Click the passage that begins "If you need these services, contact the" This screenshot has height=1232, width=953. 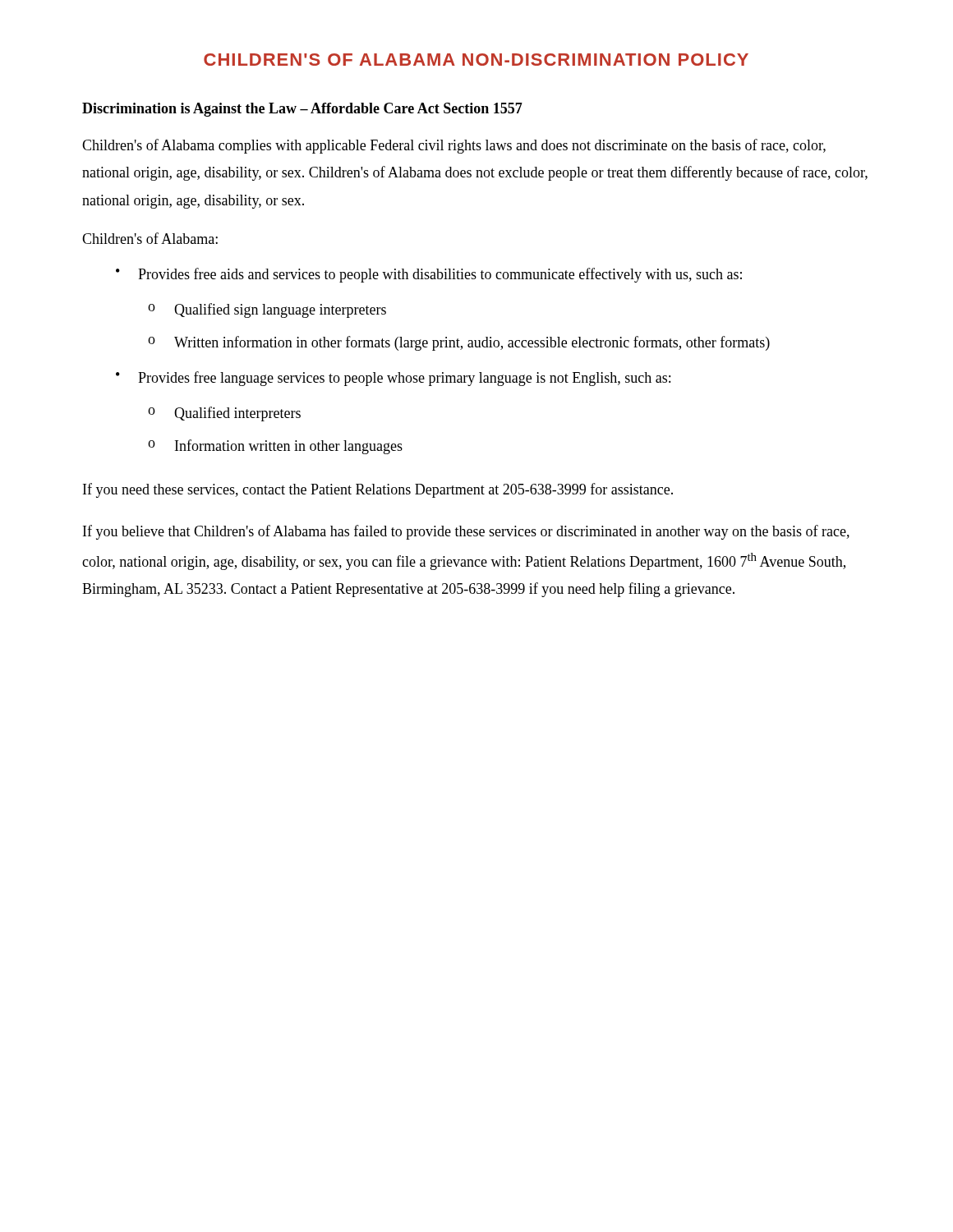click(378, 489)
